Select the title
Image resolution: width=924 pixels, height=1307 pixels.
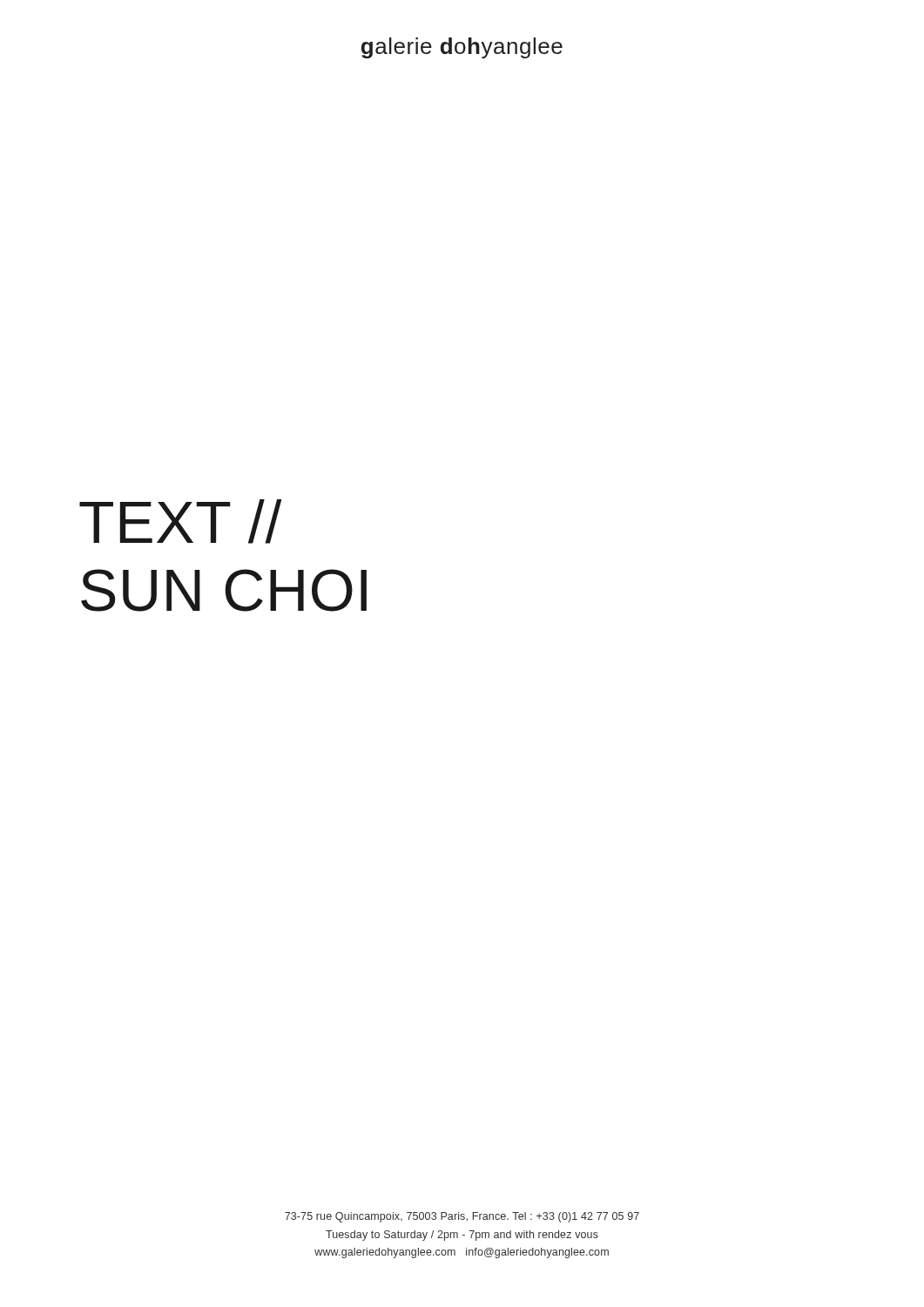tap(226, 556)
